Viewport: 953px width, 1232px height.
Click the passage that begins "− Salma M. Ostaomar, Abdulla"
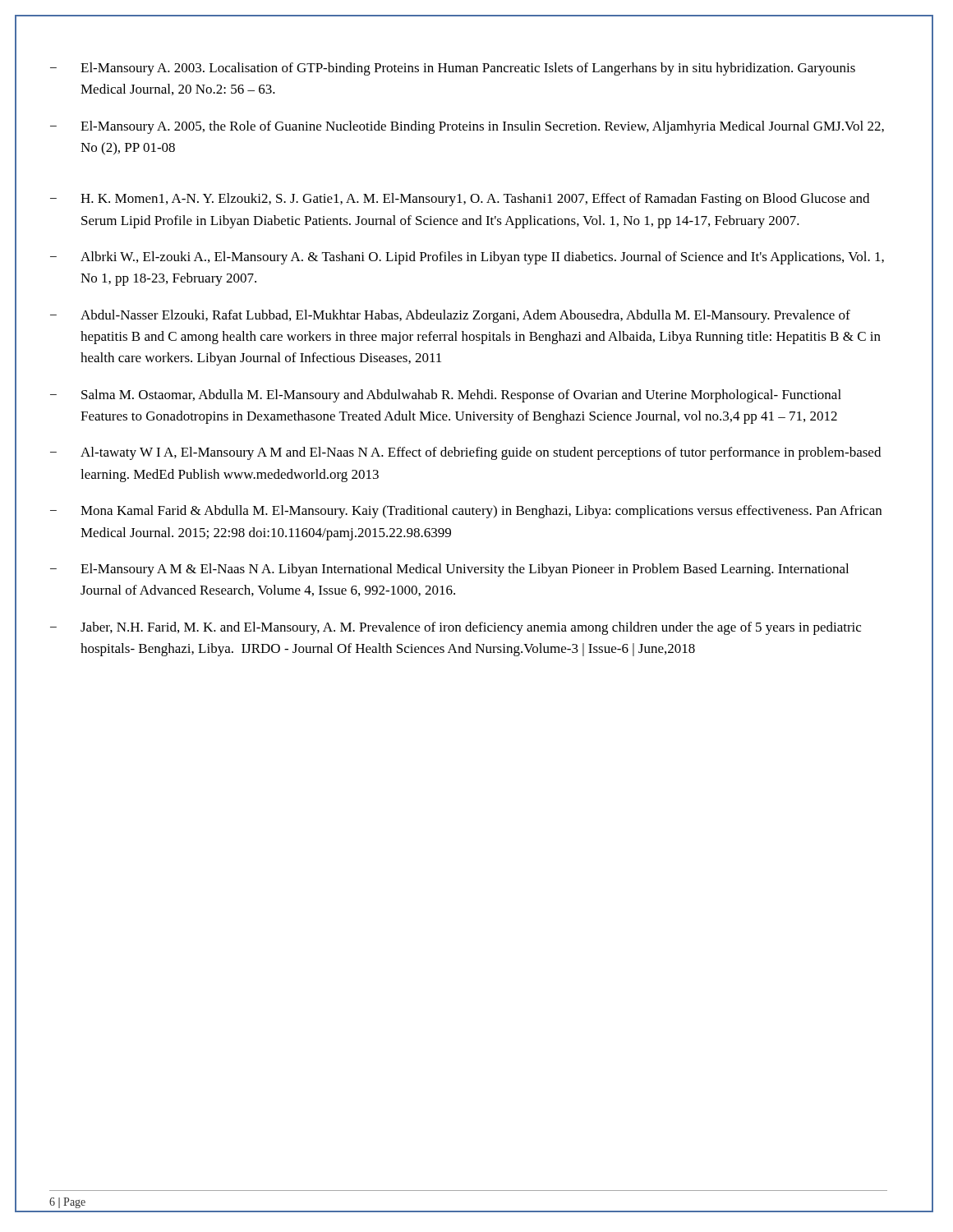pyautogui.click(x=468, y=406)
